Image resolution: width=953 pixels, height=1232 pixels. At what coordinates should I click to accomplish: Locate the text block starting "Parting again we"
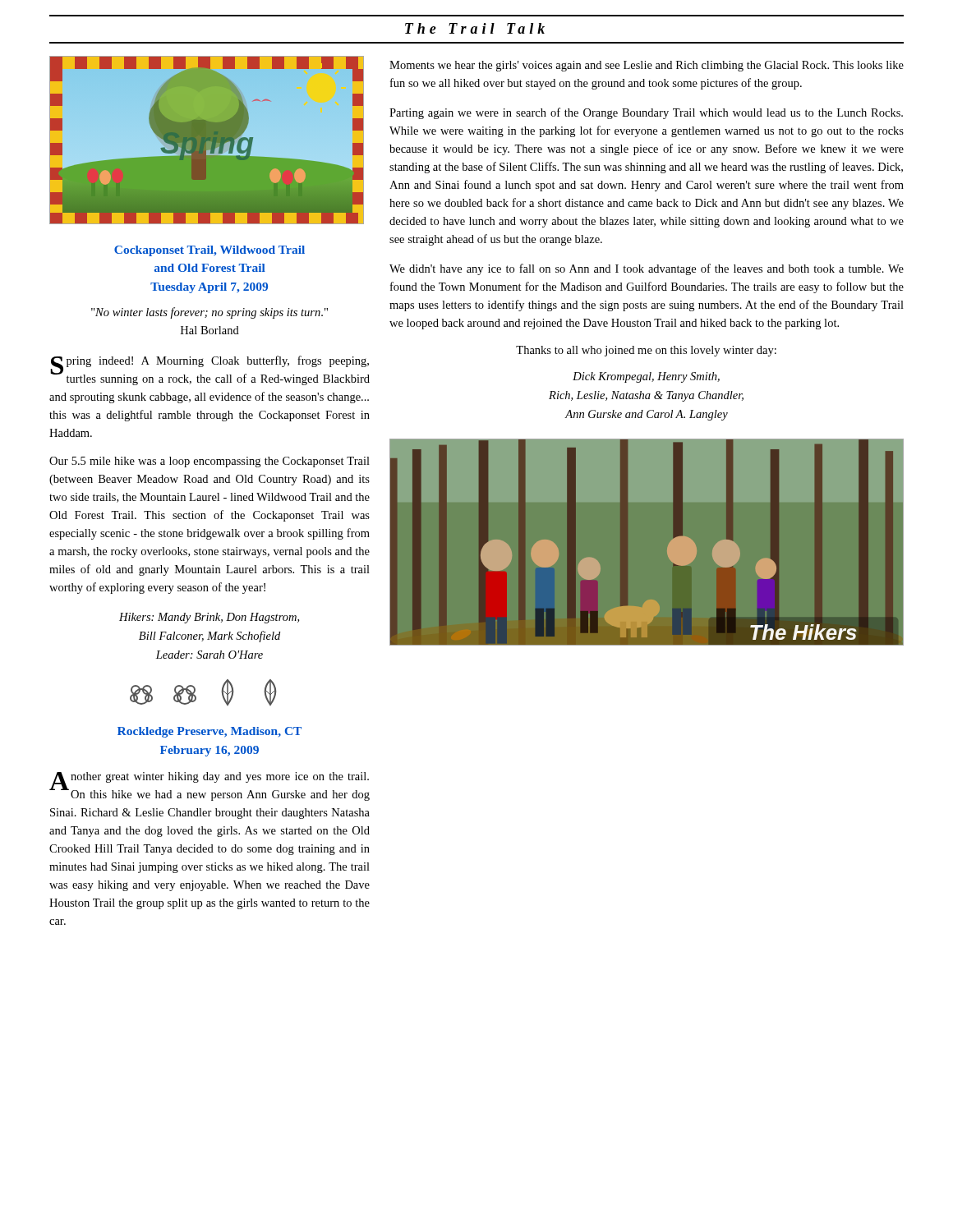coord(647,176)
